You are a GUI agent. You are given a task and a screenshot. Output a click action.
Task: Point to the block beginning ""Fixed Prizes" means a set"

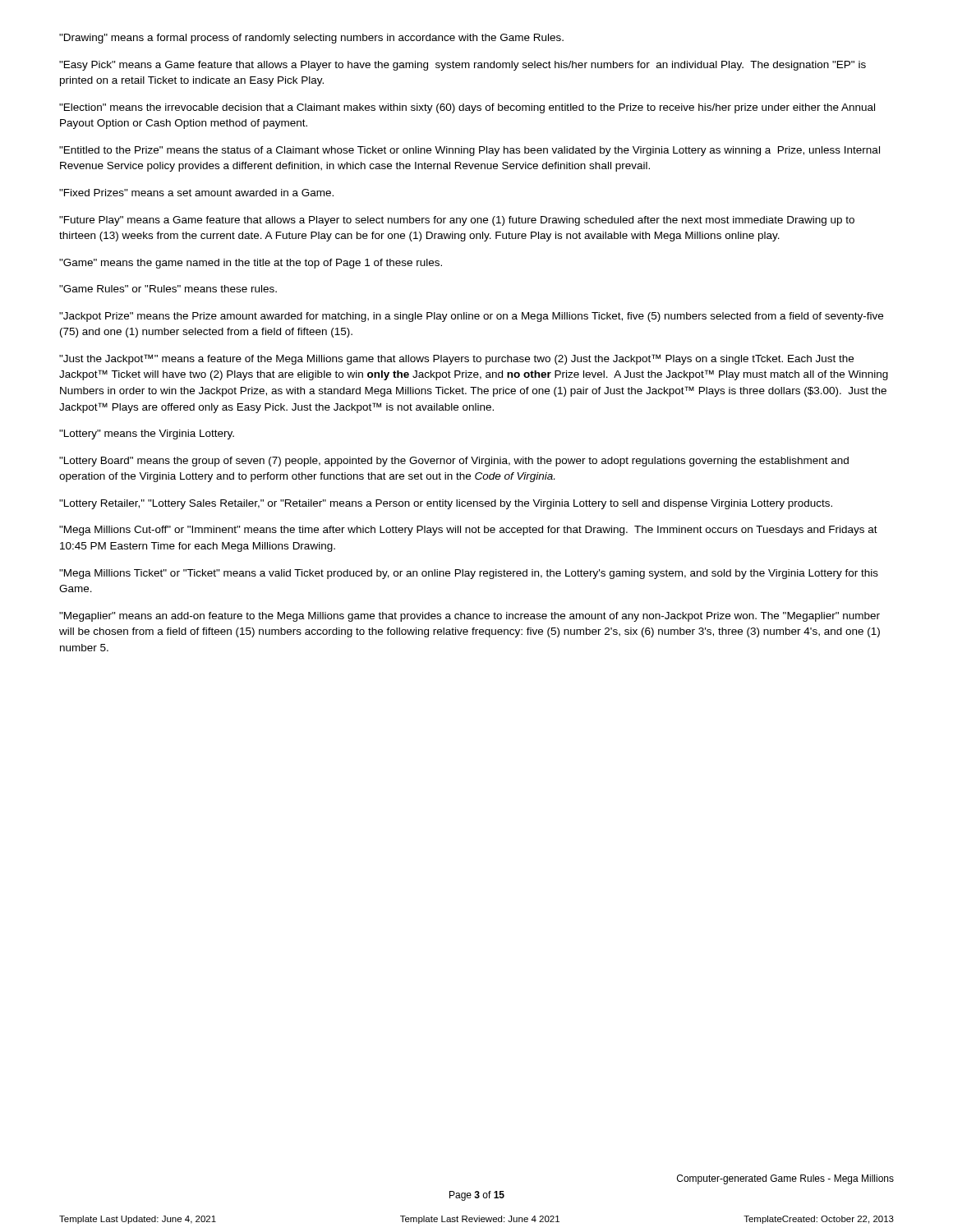click(197, 193)
